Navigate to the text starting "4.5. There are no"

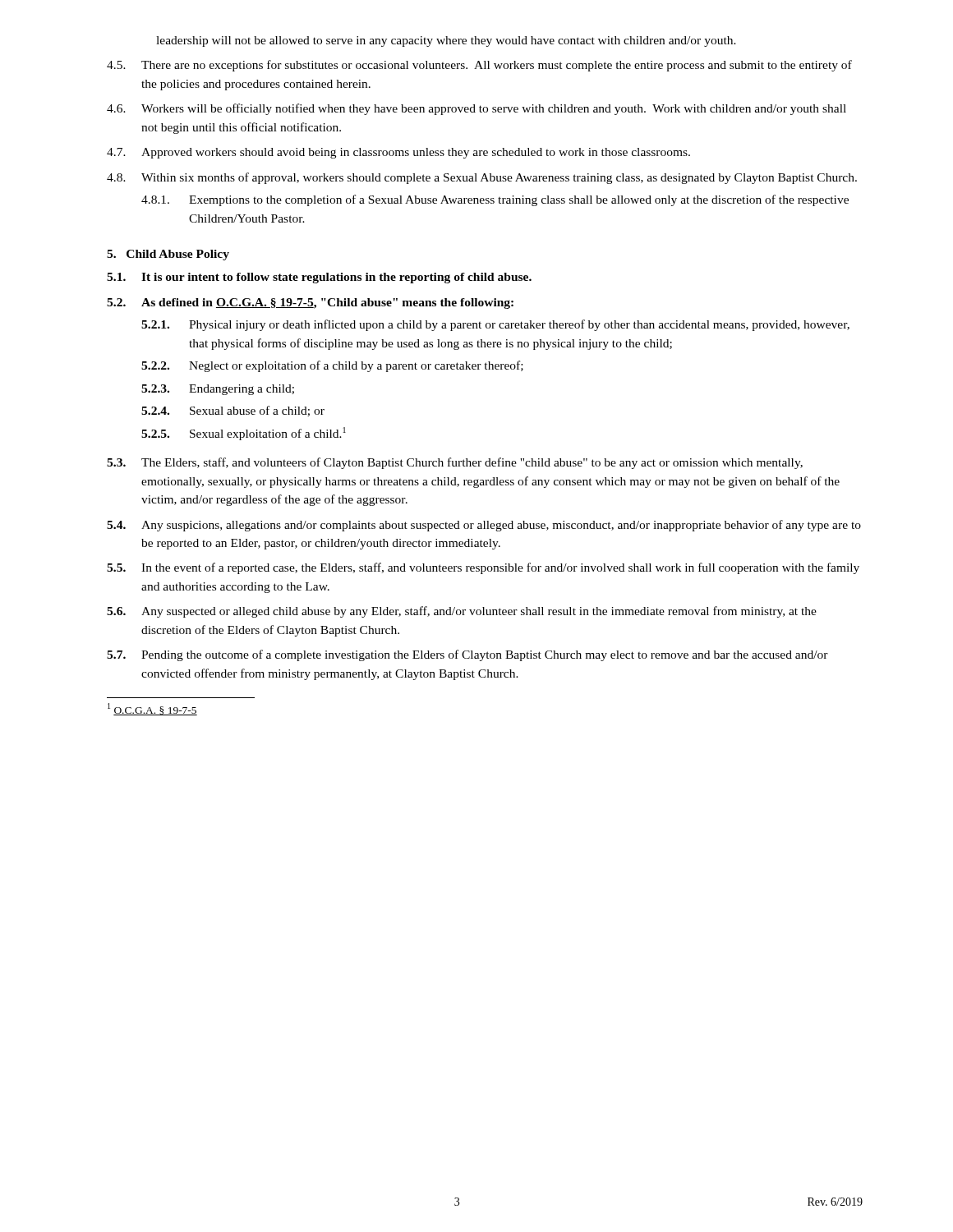485,75
